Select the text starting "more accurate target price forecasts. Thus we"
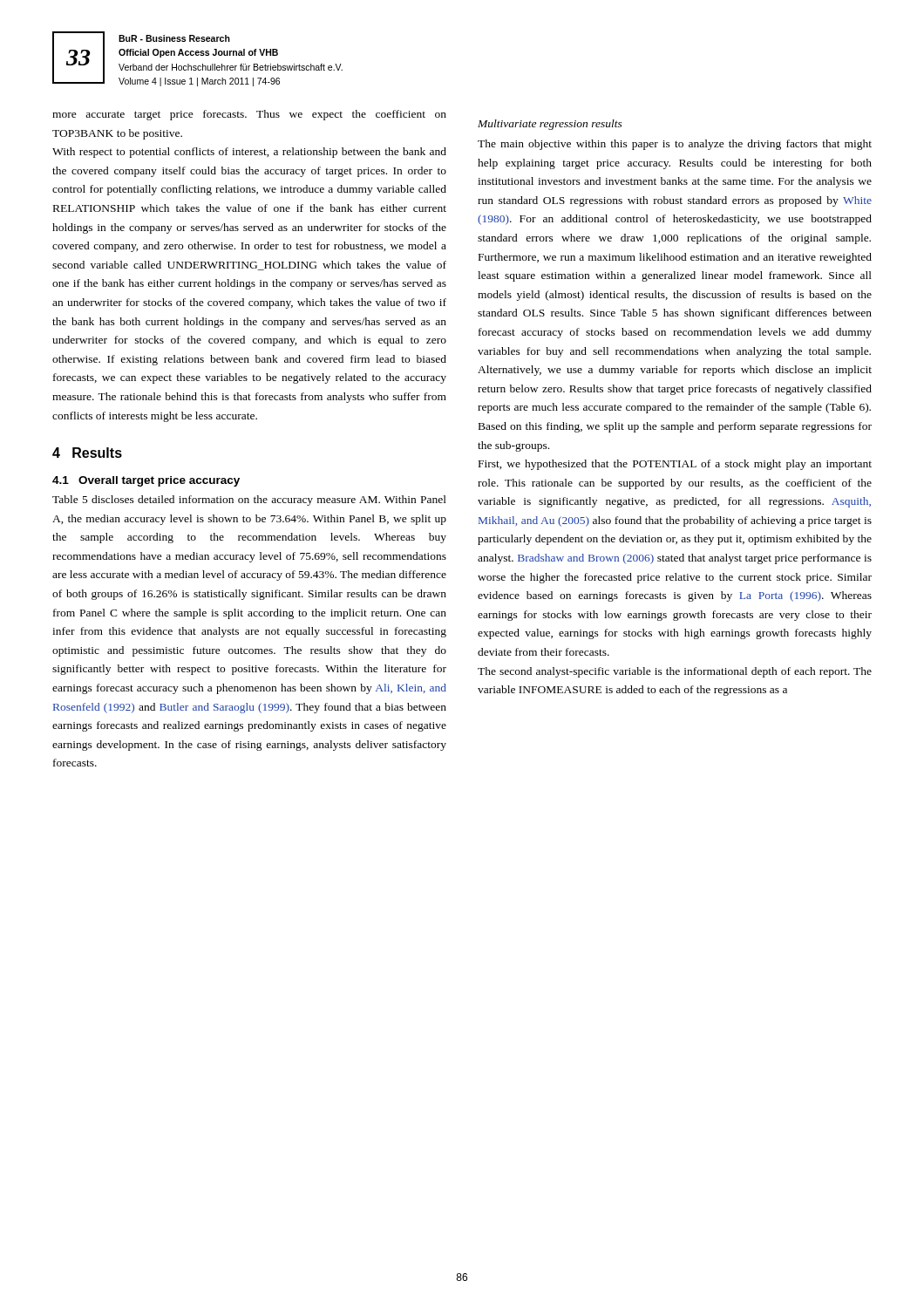Viewport: 924px width, 1308px height. coord(249,265)
